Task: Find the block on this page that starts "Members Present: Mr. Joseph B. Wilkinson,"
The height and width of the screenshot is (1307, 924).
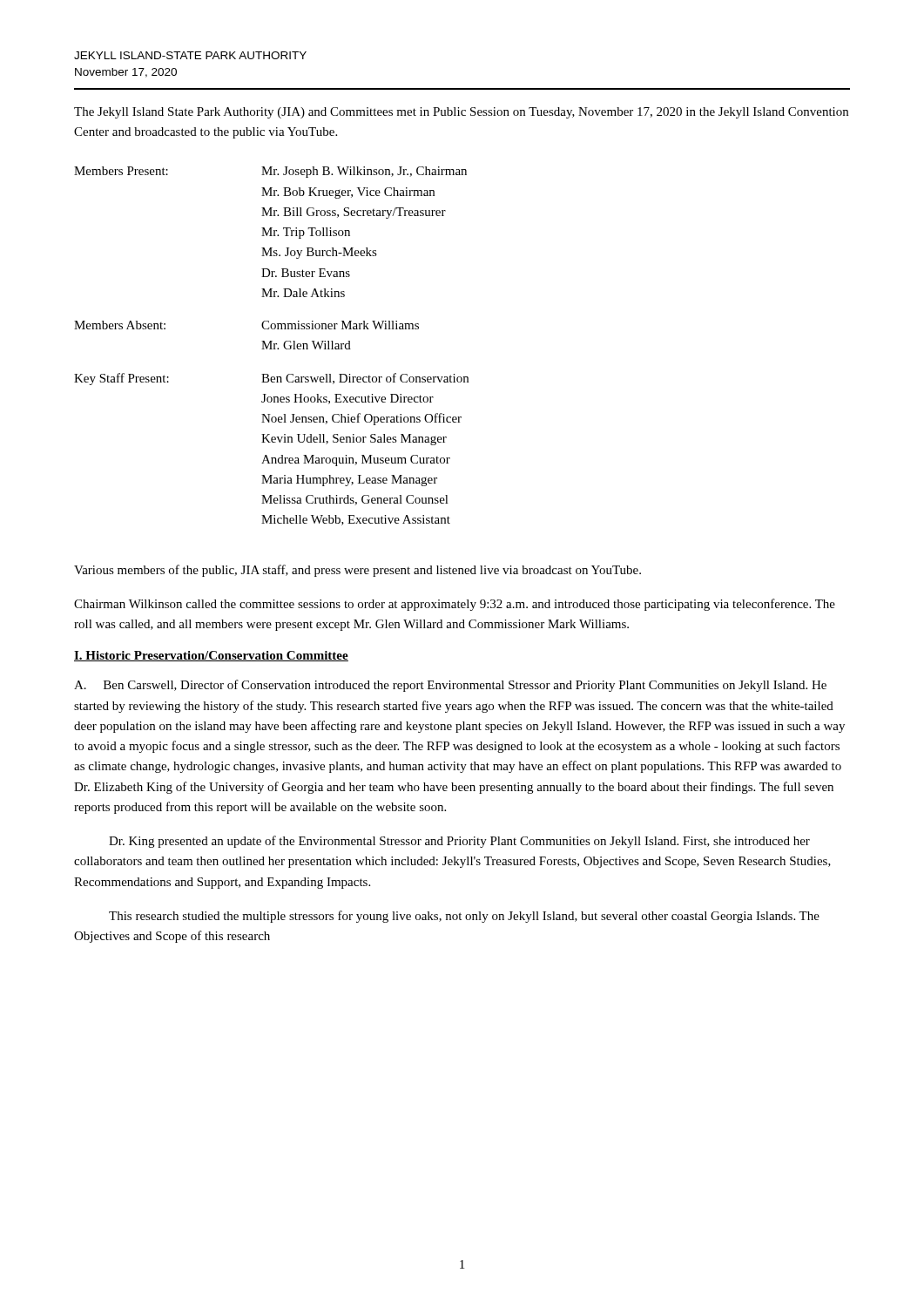Action: pyautogui.click(x=270, y=172)
